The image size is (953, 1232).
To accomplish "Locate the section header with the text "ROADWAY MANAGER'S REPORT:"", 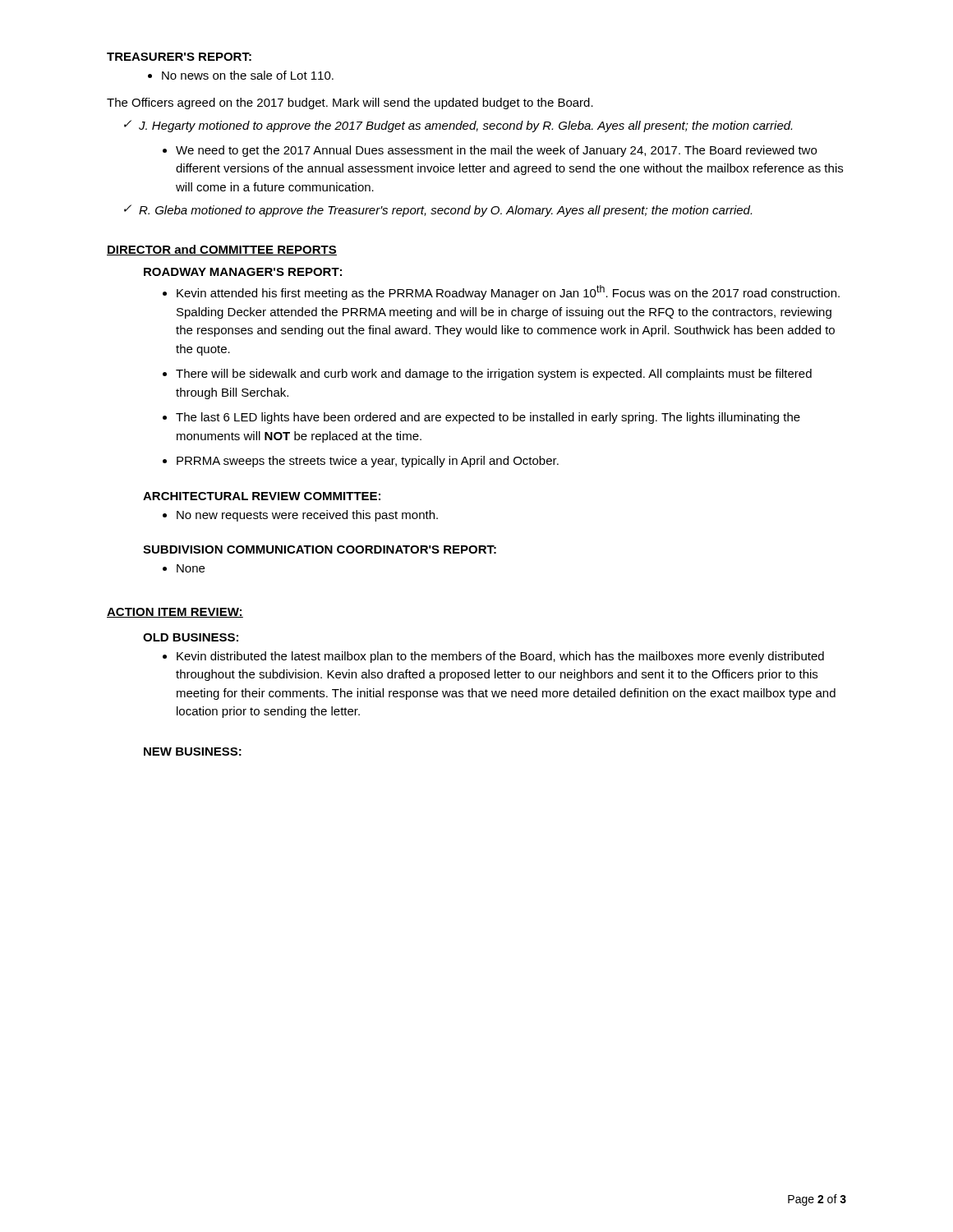I will tap(243, 271).
